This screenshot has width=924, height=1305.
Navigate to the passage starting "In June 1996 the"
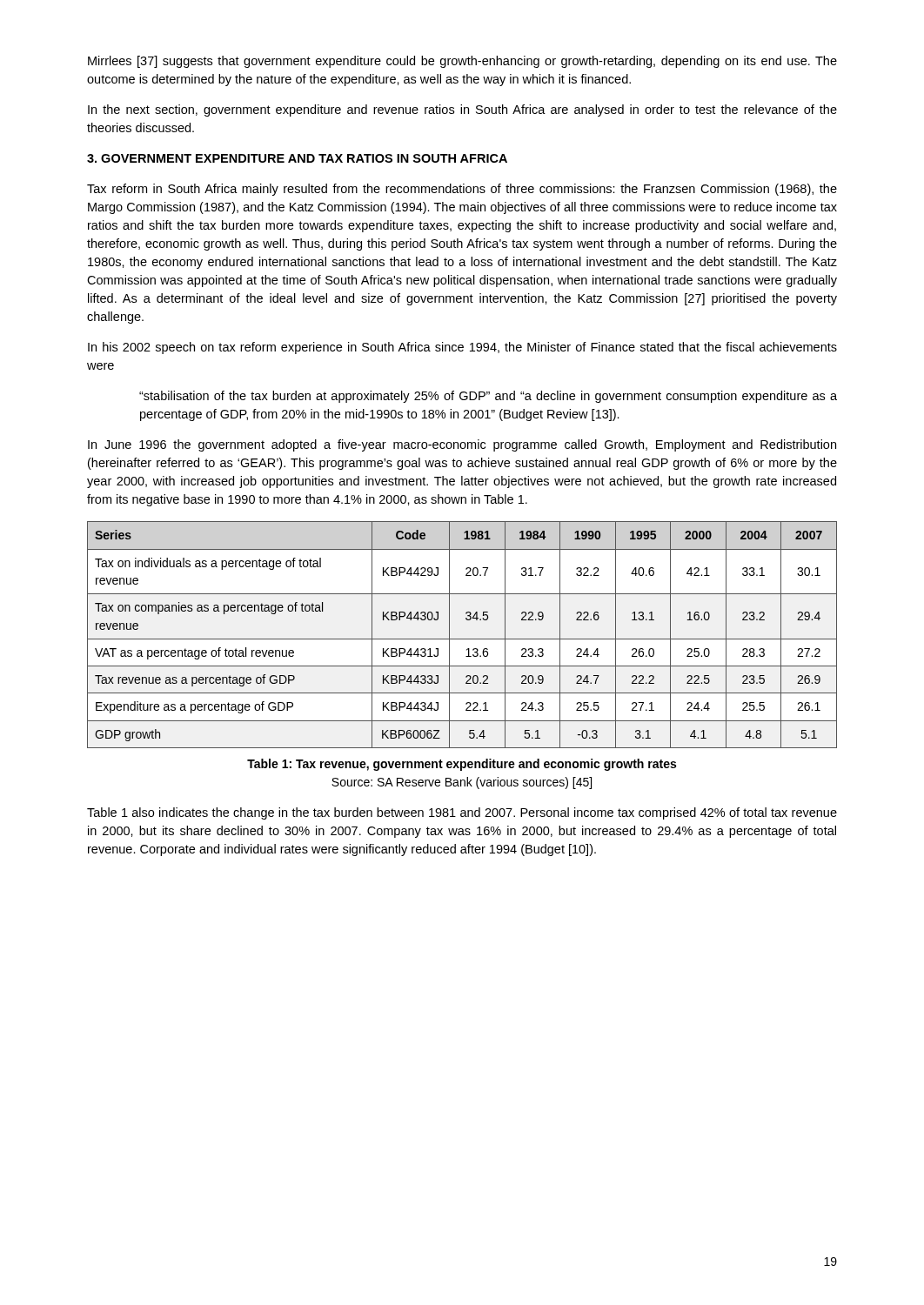[462, 472]
